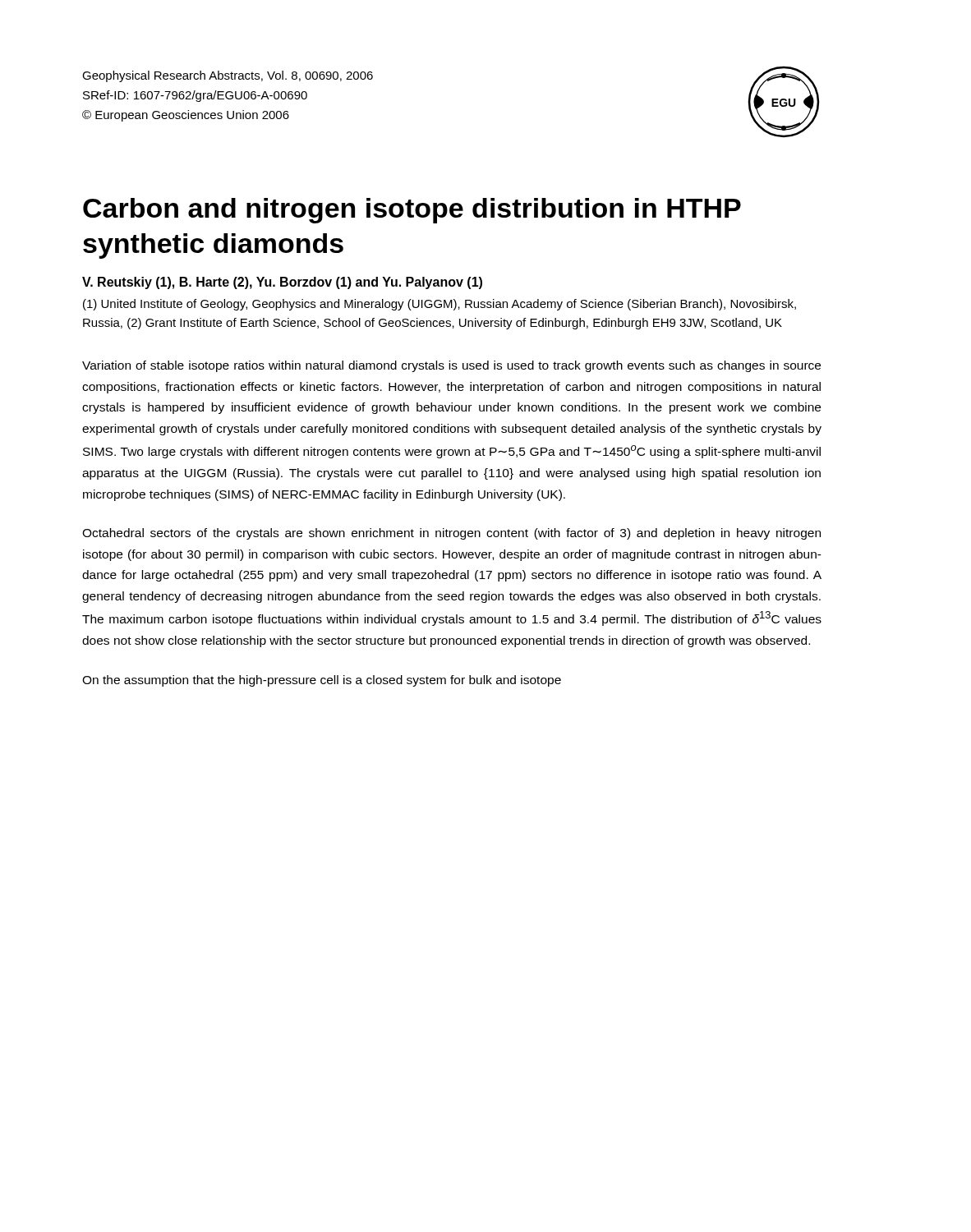This screenshot has height=1232, width=971.
Task: Where is the passage that starts "V. Reutskiy (1),"?
Action: [x=283, y=282]
